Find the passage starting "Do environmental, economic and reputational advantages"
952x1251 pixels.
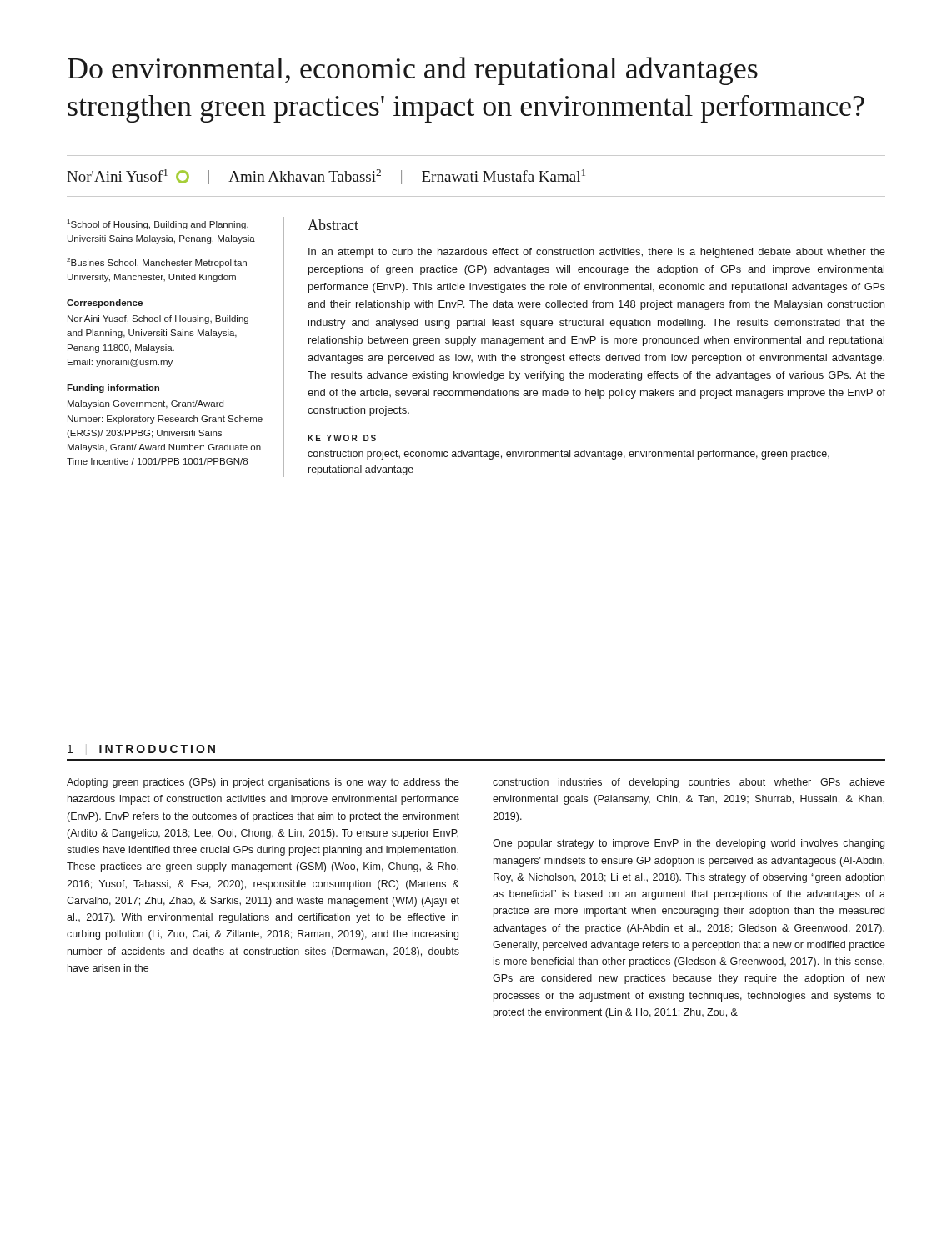tap(476, 88)
